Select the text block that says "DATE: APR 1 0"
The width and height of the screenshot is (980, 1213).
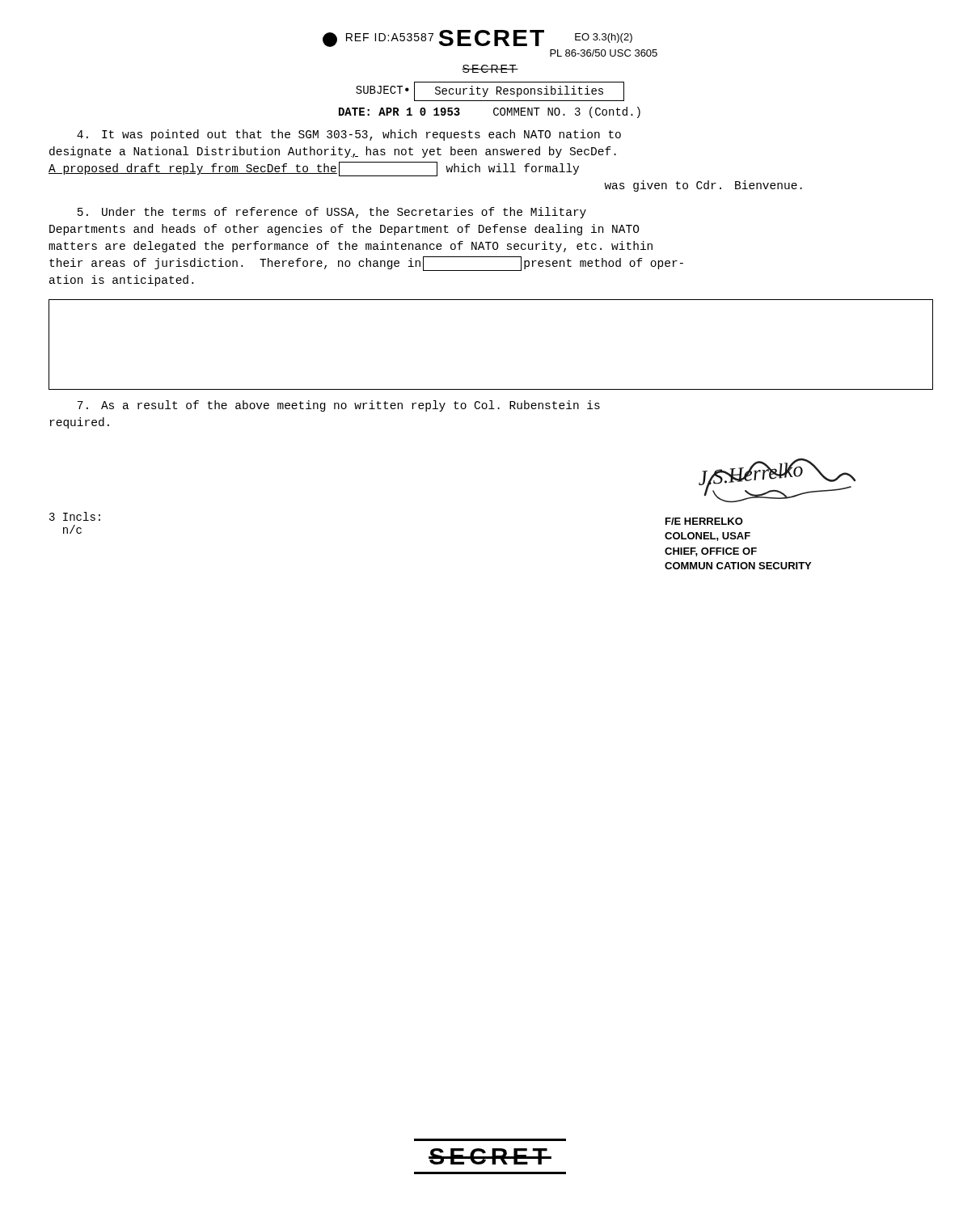490,112
